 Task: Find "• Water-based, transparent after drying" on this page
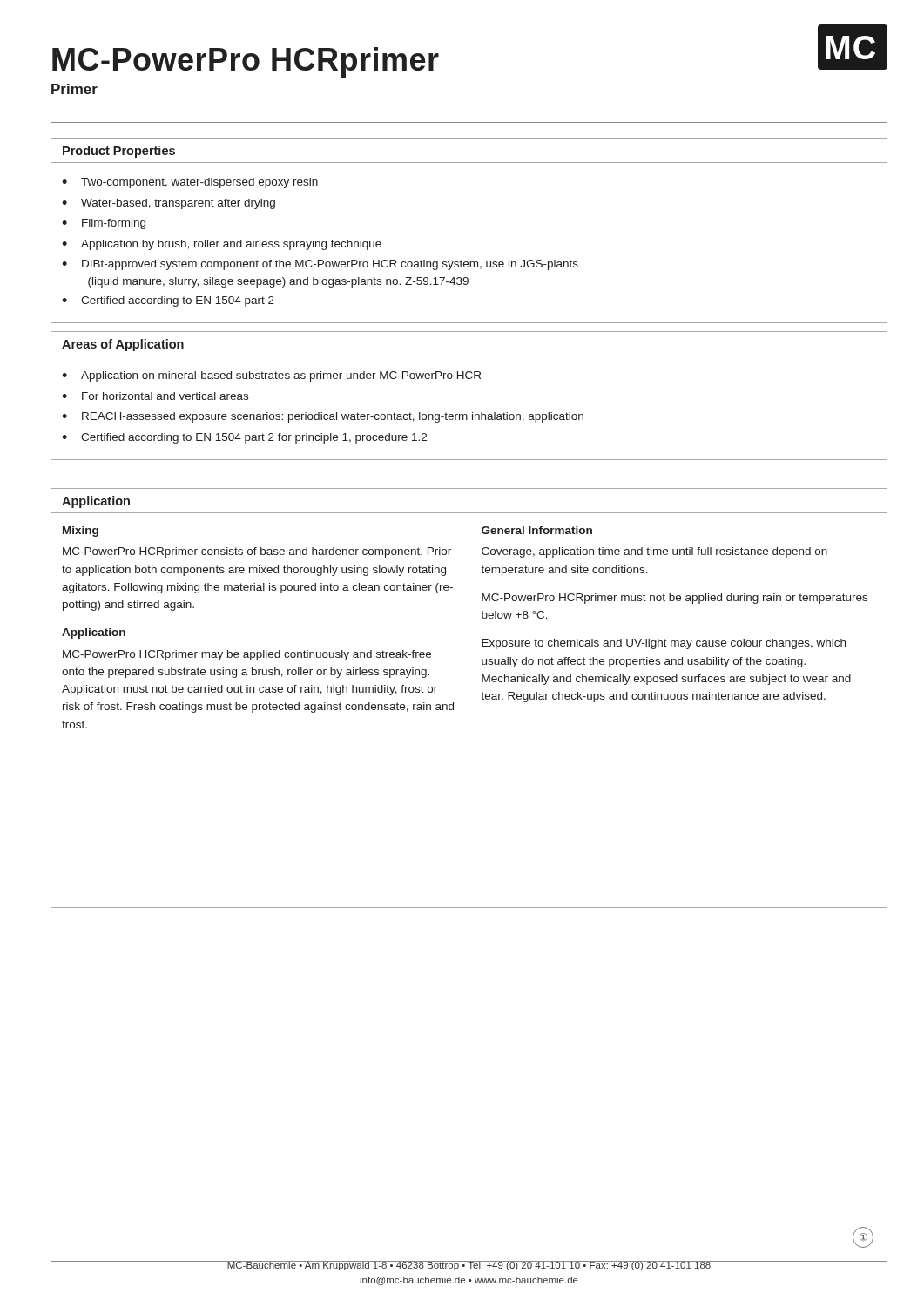pos(169,204)
